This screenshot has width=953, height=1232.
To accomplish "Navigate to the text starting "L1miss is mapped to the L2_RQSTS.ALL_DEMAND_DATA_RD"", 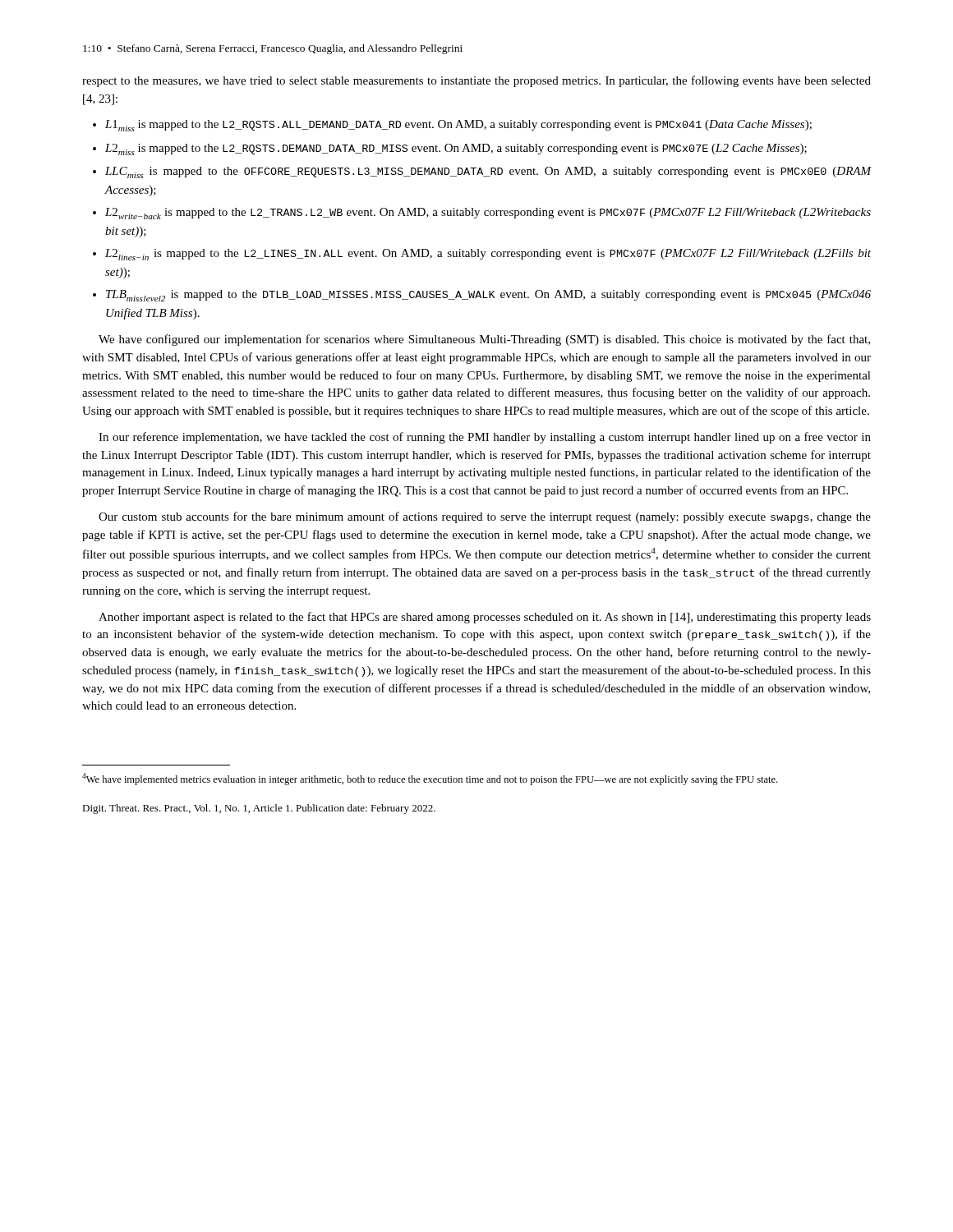I will [459, 125].
